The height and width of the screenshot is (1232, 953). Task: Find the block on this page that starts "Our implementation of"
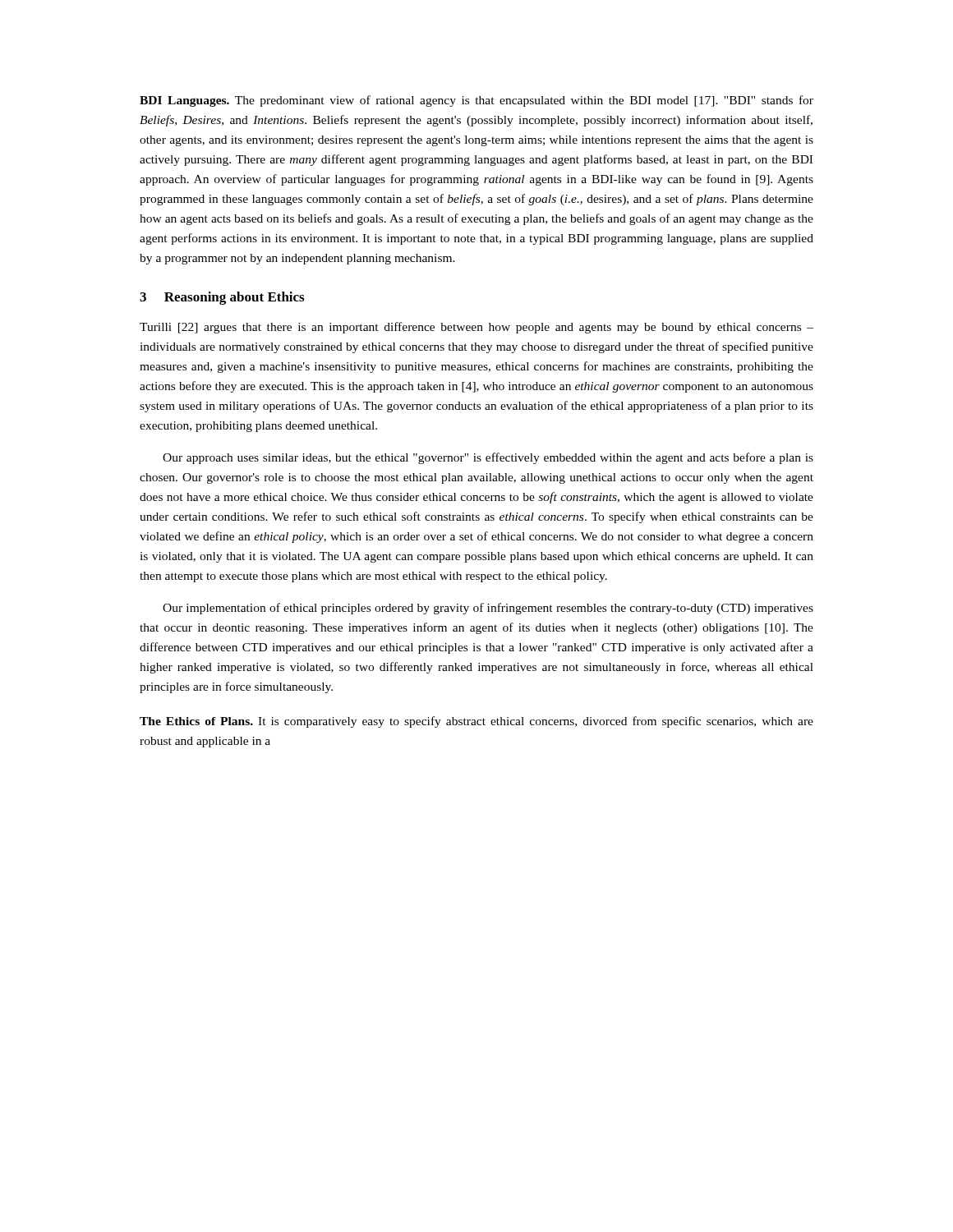click(x=476, y=647)
